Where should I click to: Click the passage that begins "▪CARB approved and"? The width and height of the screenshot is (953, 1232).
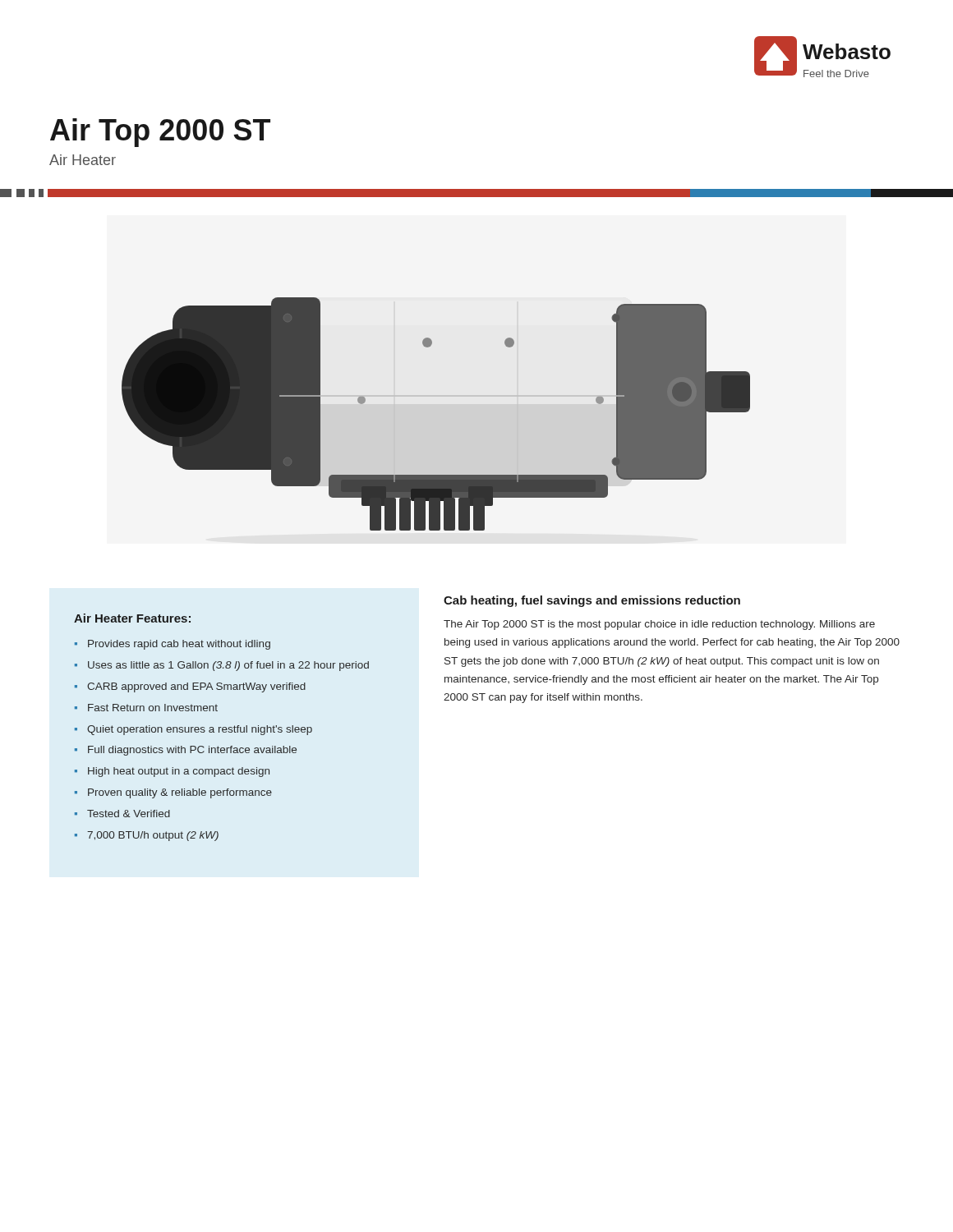190,687
